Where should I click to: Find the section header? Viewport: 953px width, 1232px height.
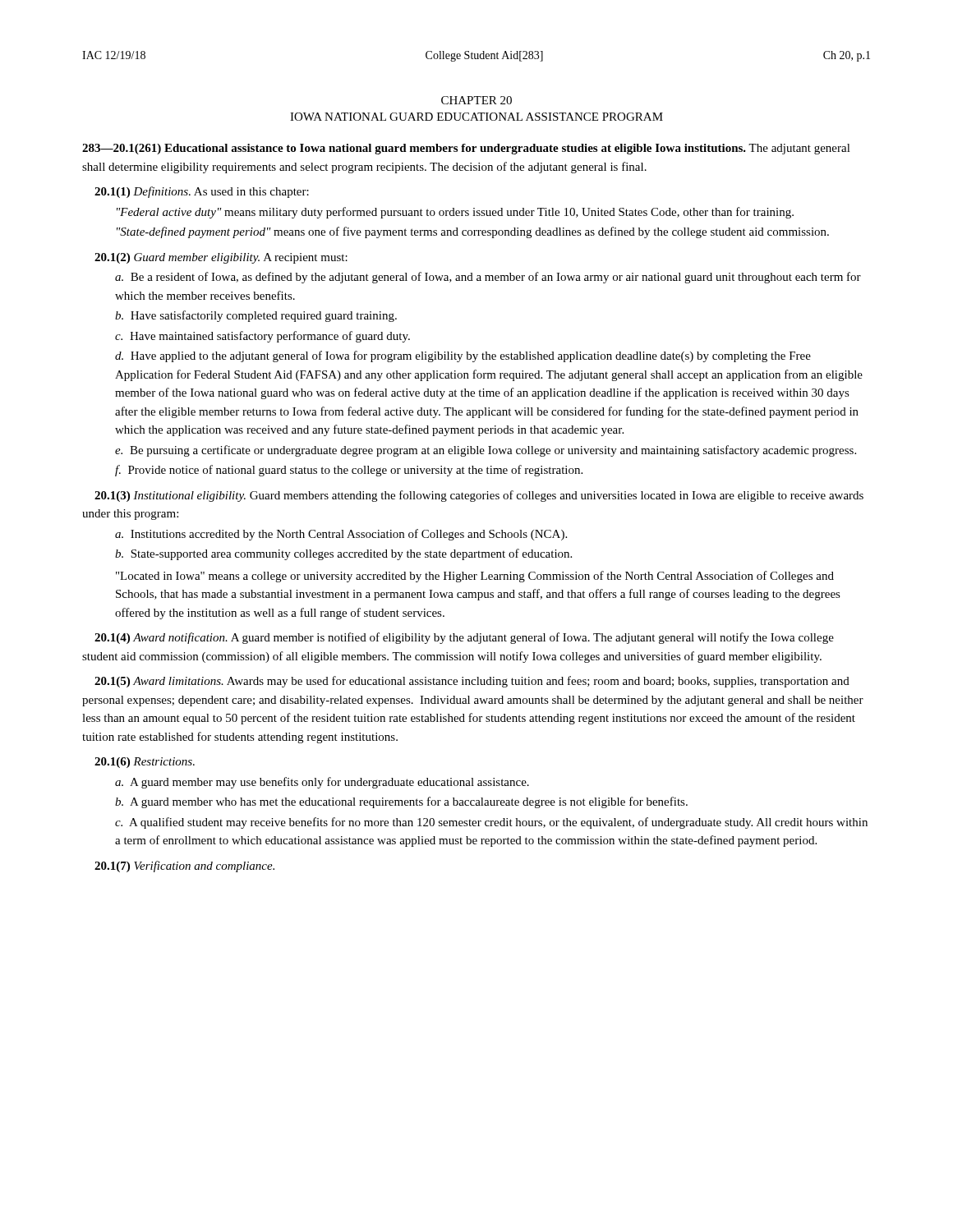[x=466, y=157]
